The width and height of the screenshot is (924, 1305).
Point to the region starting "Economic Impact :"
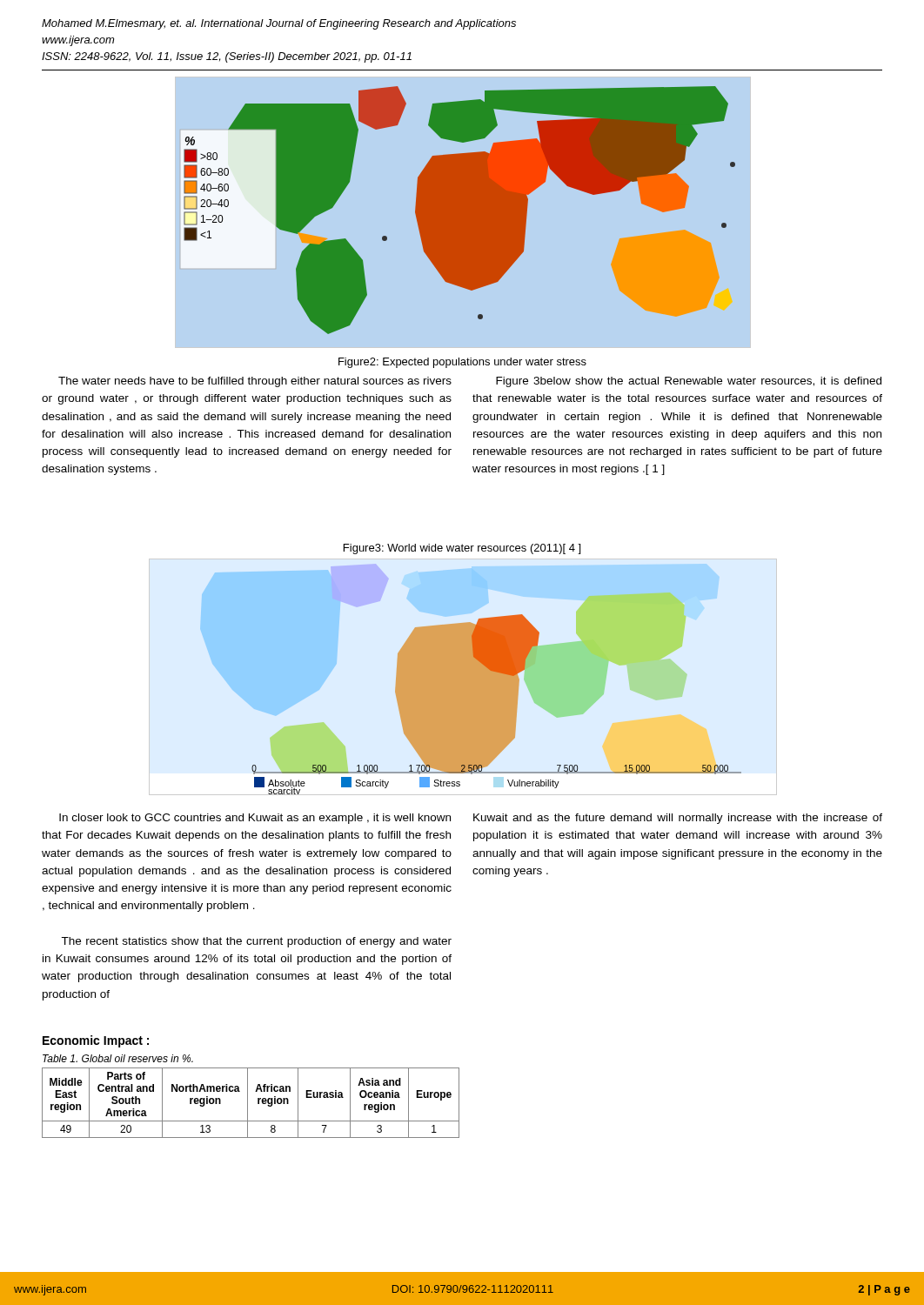click(x=96, y=1041)
